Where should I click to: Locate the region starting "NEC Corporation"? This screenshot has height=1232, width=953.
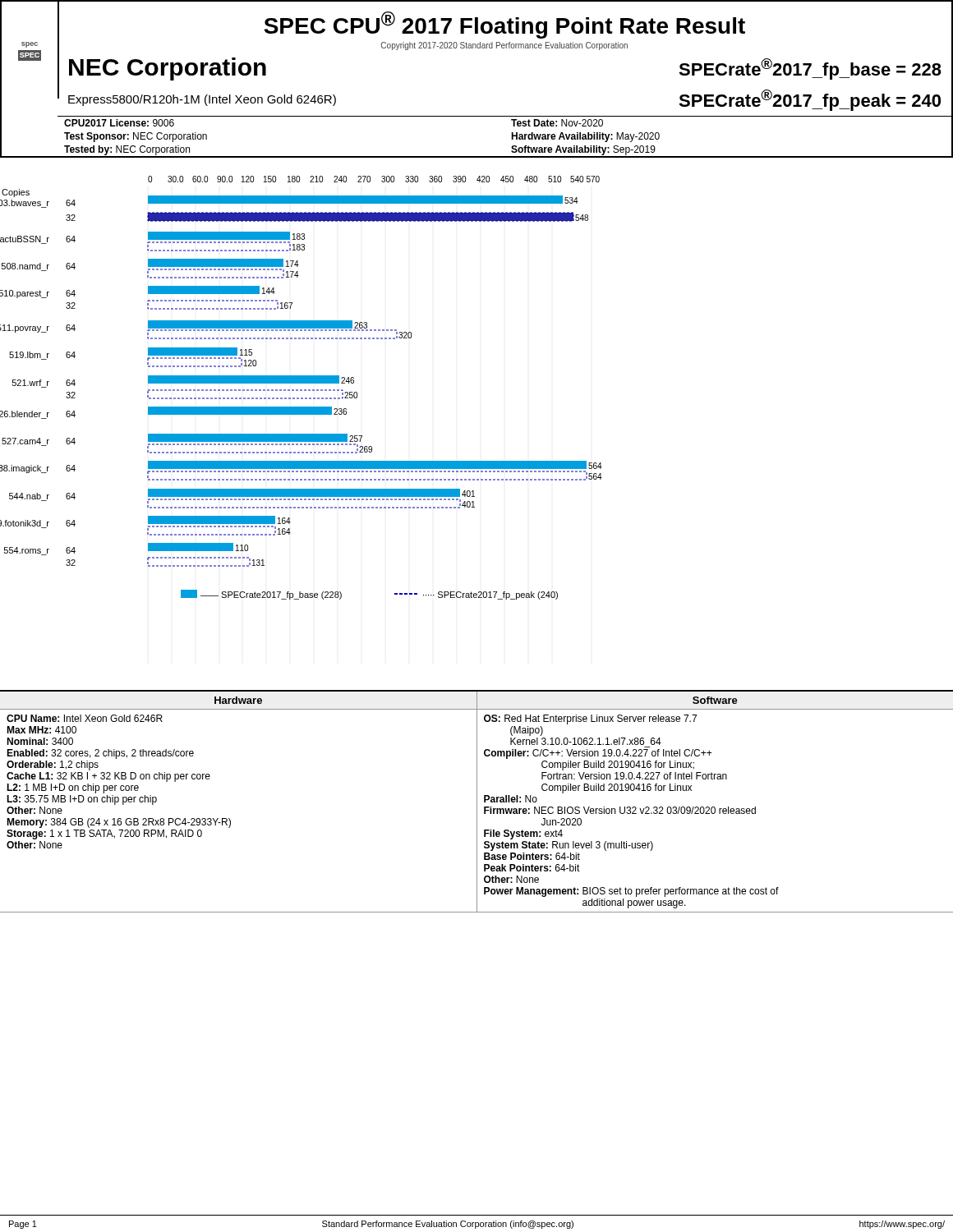[167, 67]
